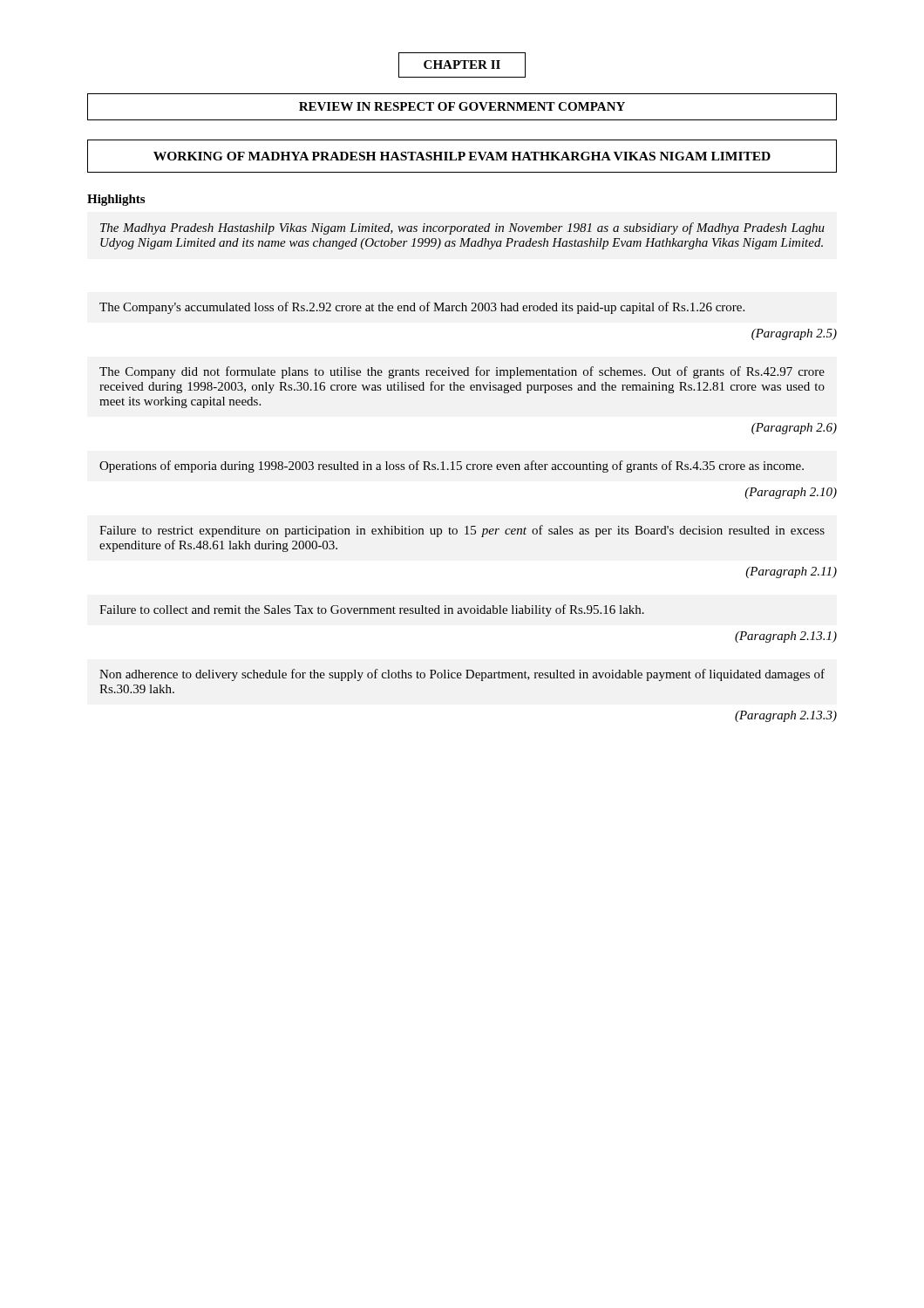Click on the text block that says "Operations of emporia during 1998-2003 resulted"
The image size is (924, 1308).
pos(452,466)
